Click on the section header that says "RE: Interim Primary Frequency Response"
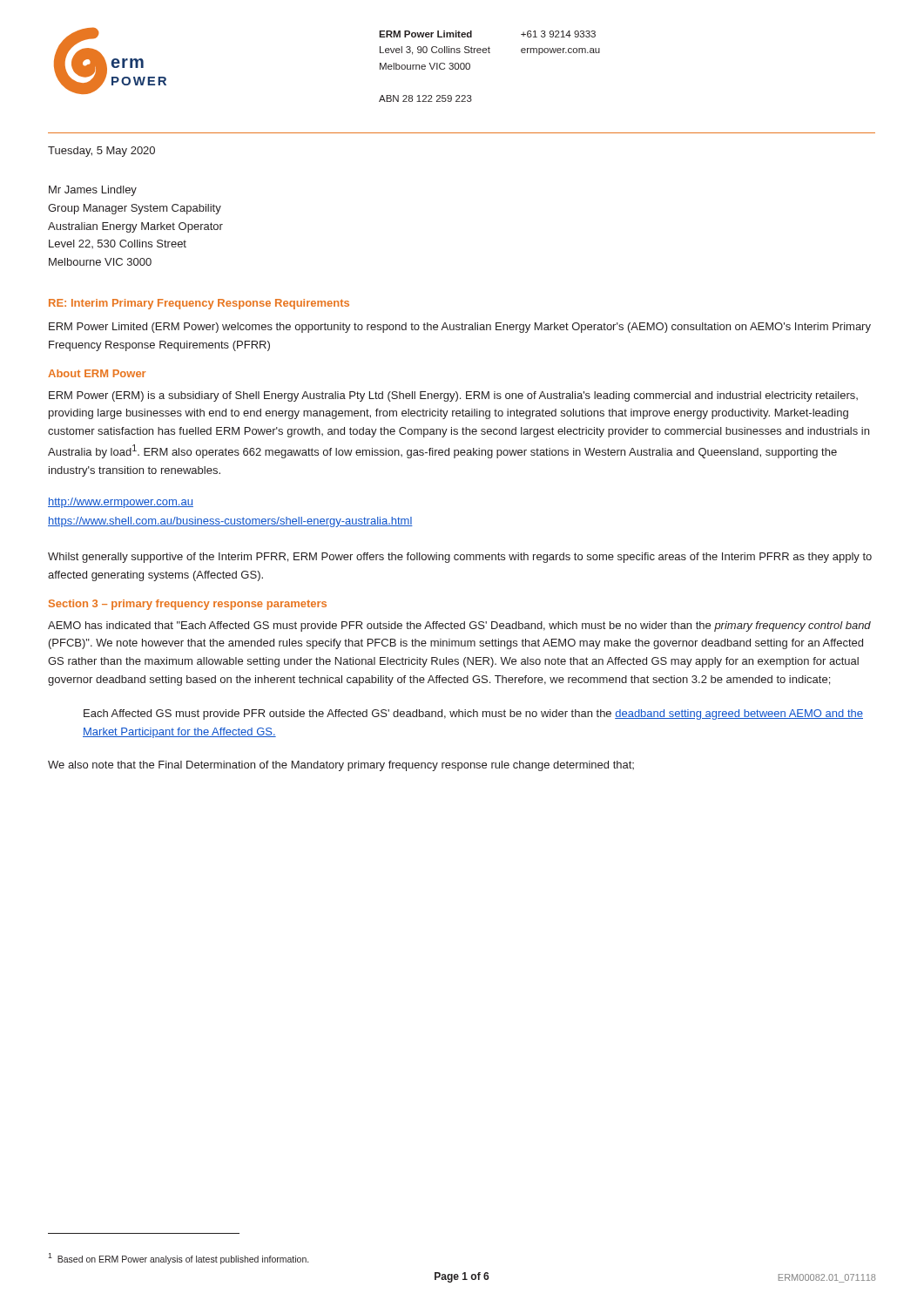The height and width of the screenshot is (1307, 924). (199, 303)
